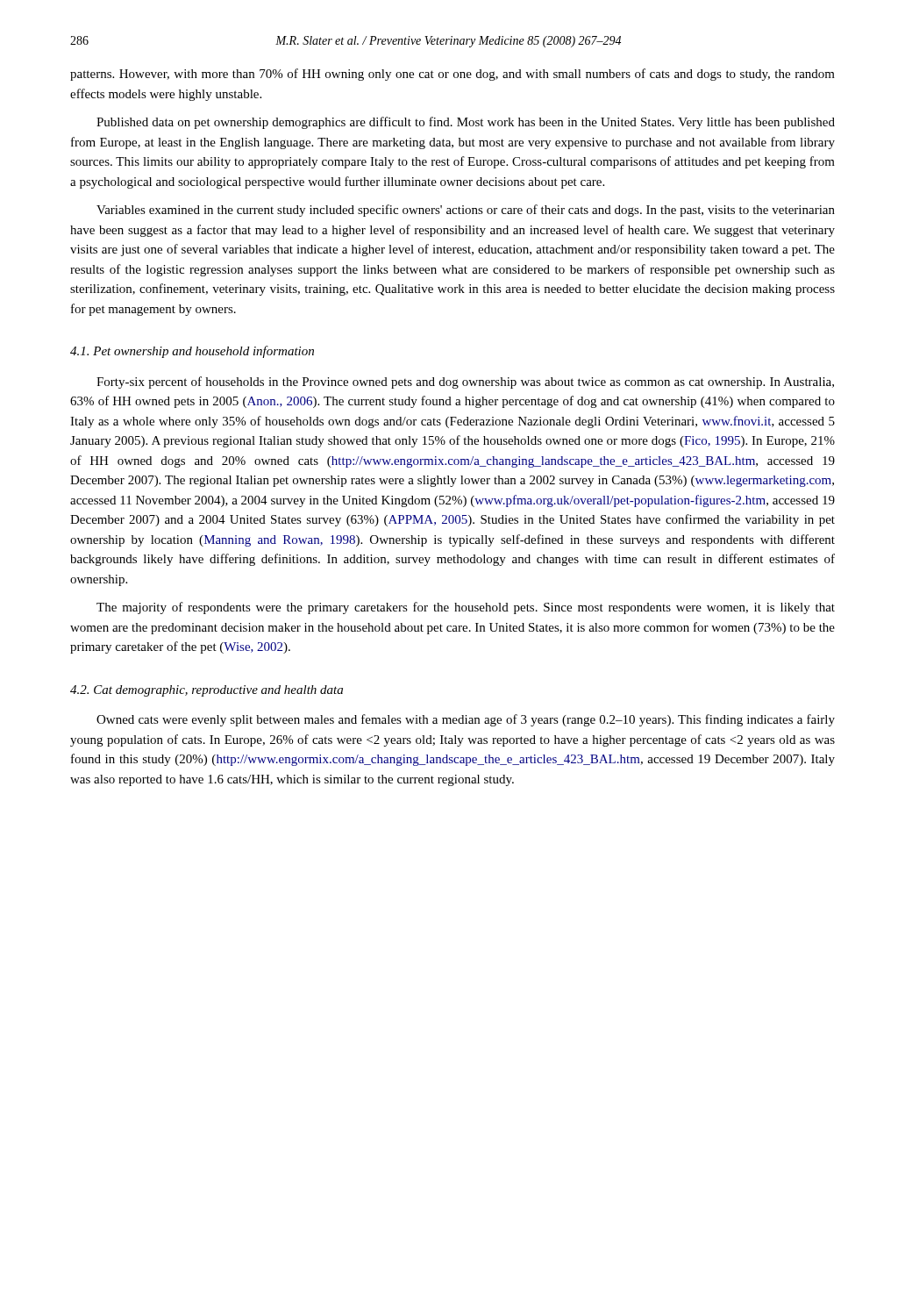The image size is (905, 1316).
Task: Select the text block starting "Variables examined in the current study included"
Action: (x=452, y=259)
